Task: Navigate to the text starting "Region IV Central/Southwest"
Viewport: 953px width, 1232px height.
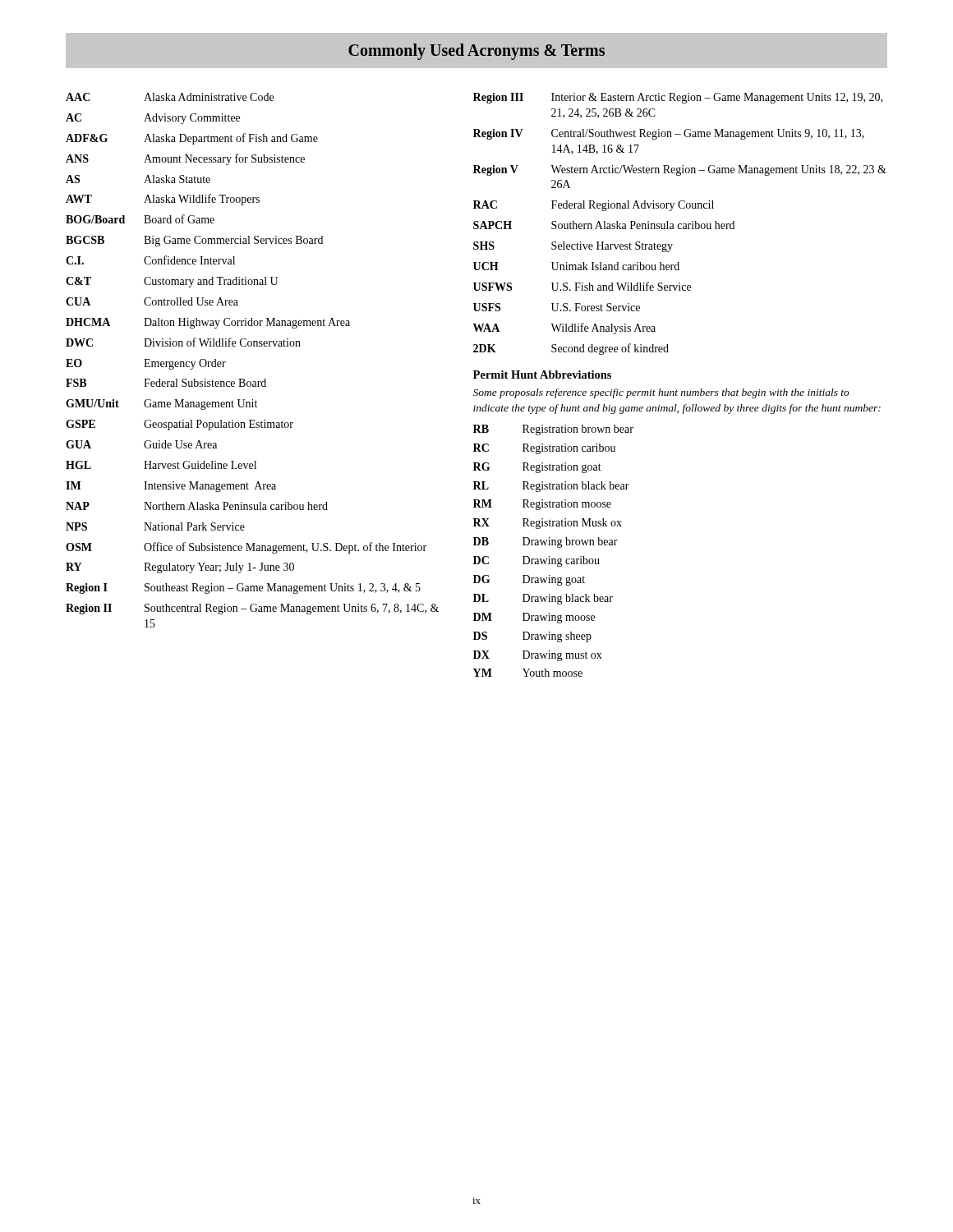Action: click(680, 142)
